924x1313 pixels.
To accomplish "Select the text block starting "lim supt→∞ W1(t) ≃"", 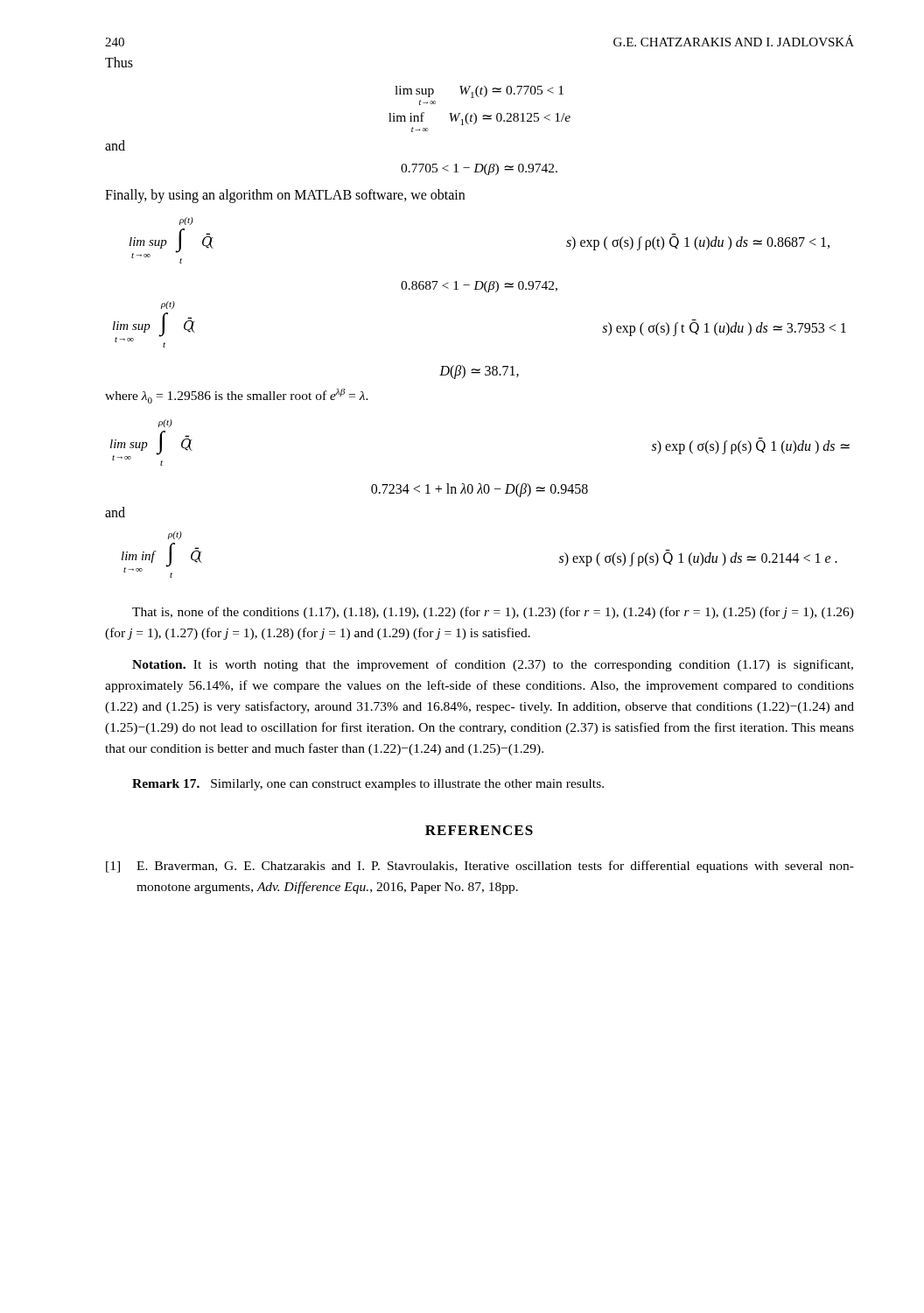I will coord(480,107).
